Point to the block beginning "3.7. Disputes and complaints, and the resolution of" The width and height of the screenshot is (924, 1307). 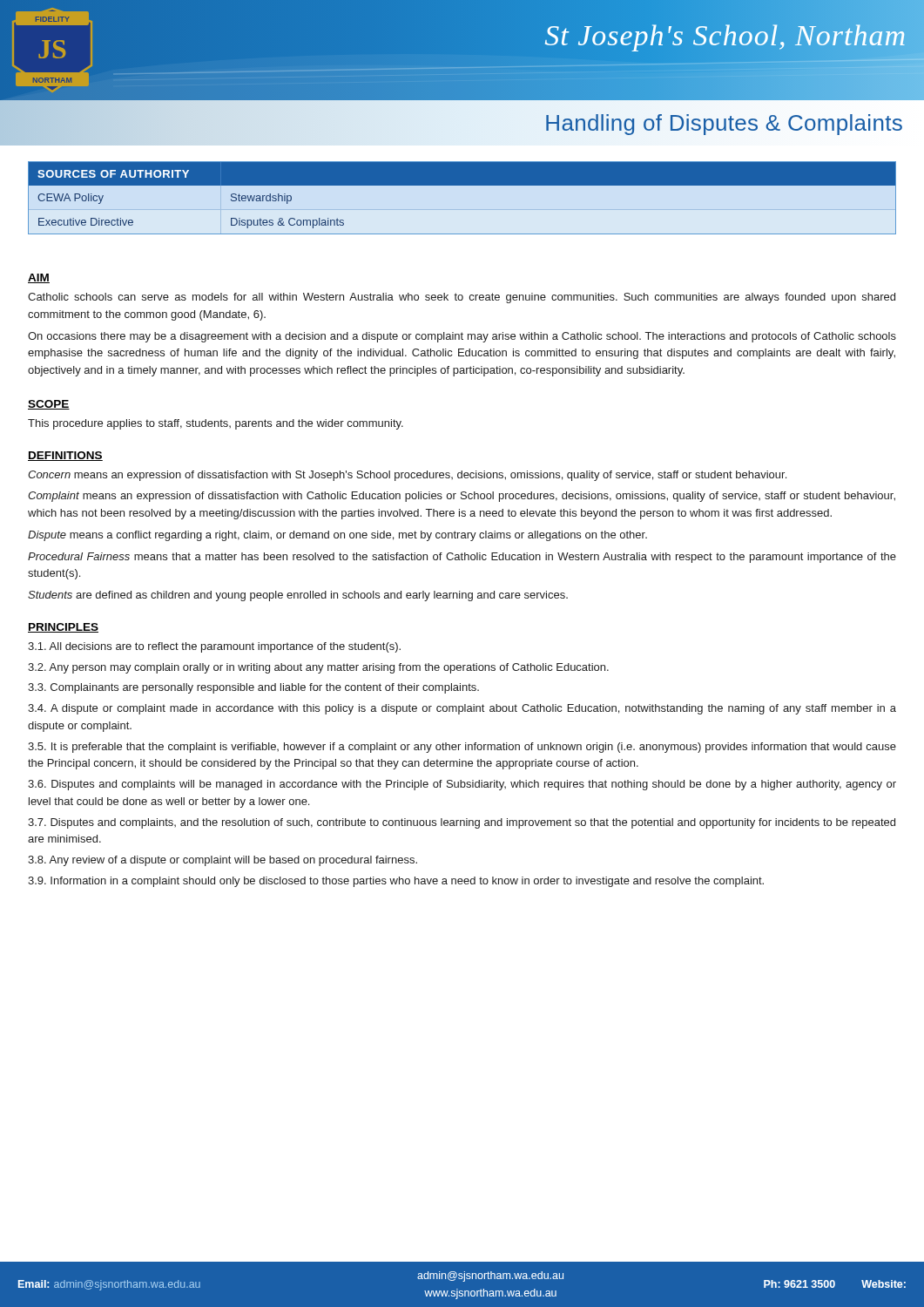click(462, 830)
